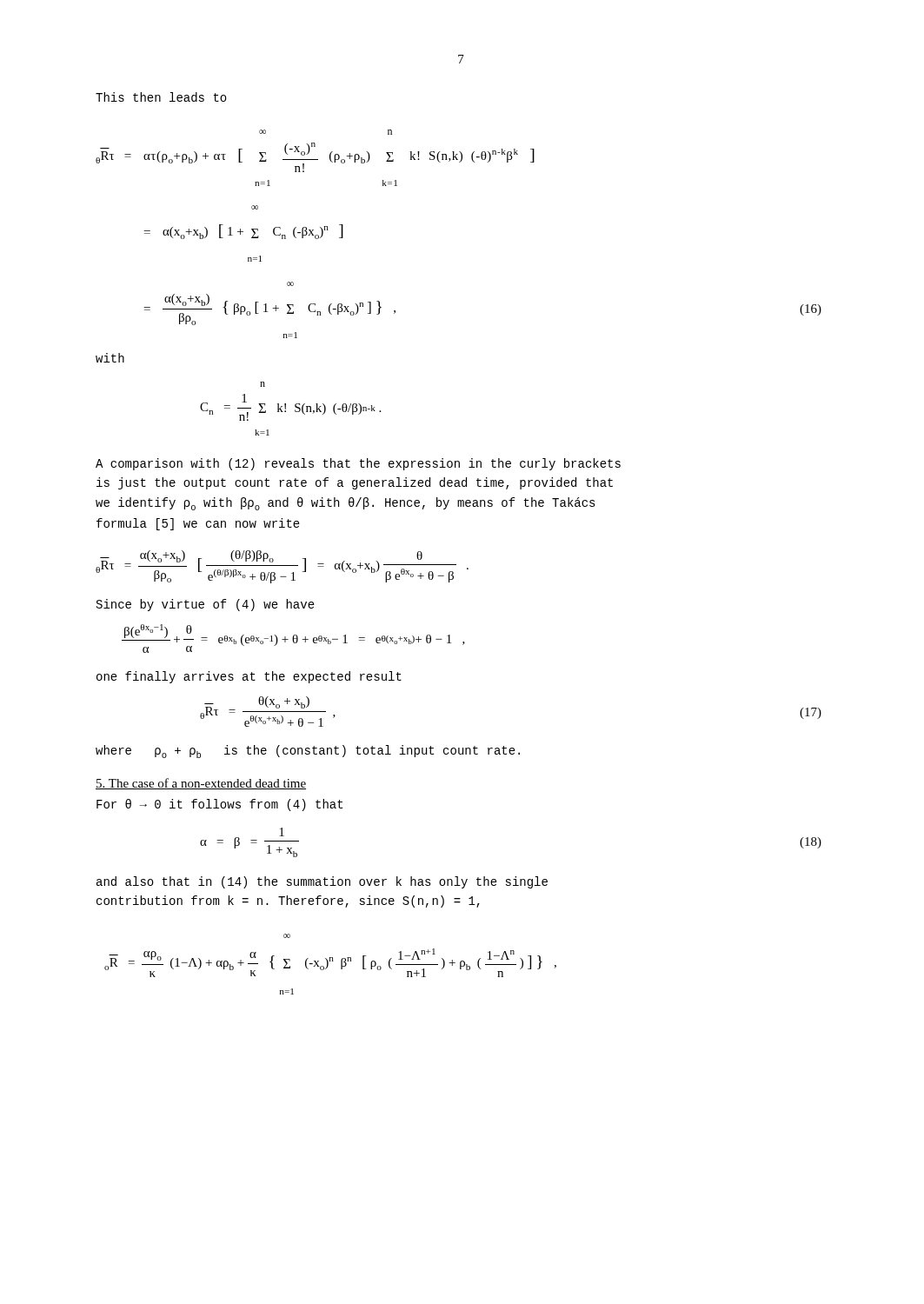Click on the passage starting "θRτ = θ(xo +"
This screenshot has height=1304, width=924.
tap(284, 712)
